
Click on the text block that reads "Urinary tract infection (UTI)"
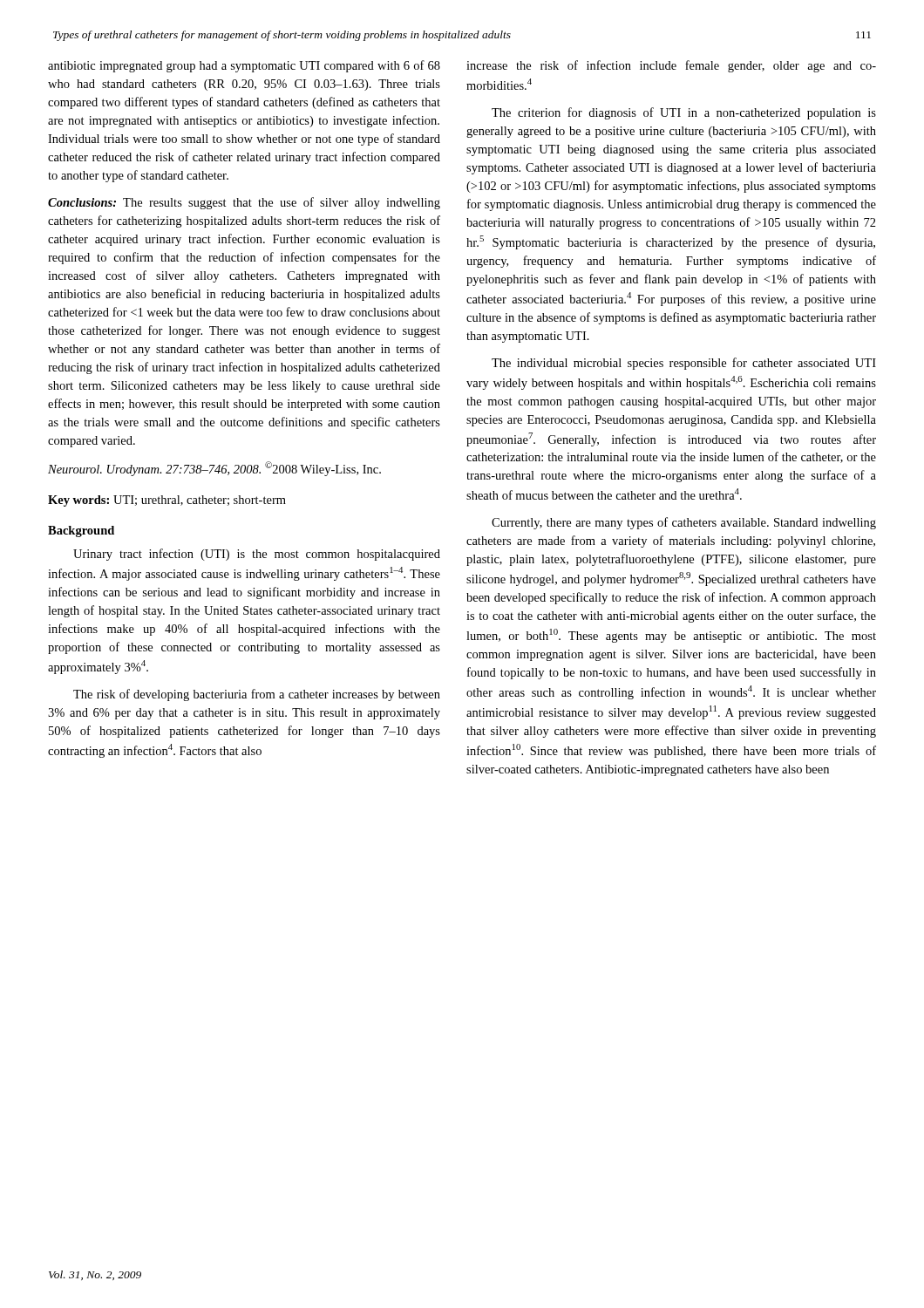[x=244, y=611]
